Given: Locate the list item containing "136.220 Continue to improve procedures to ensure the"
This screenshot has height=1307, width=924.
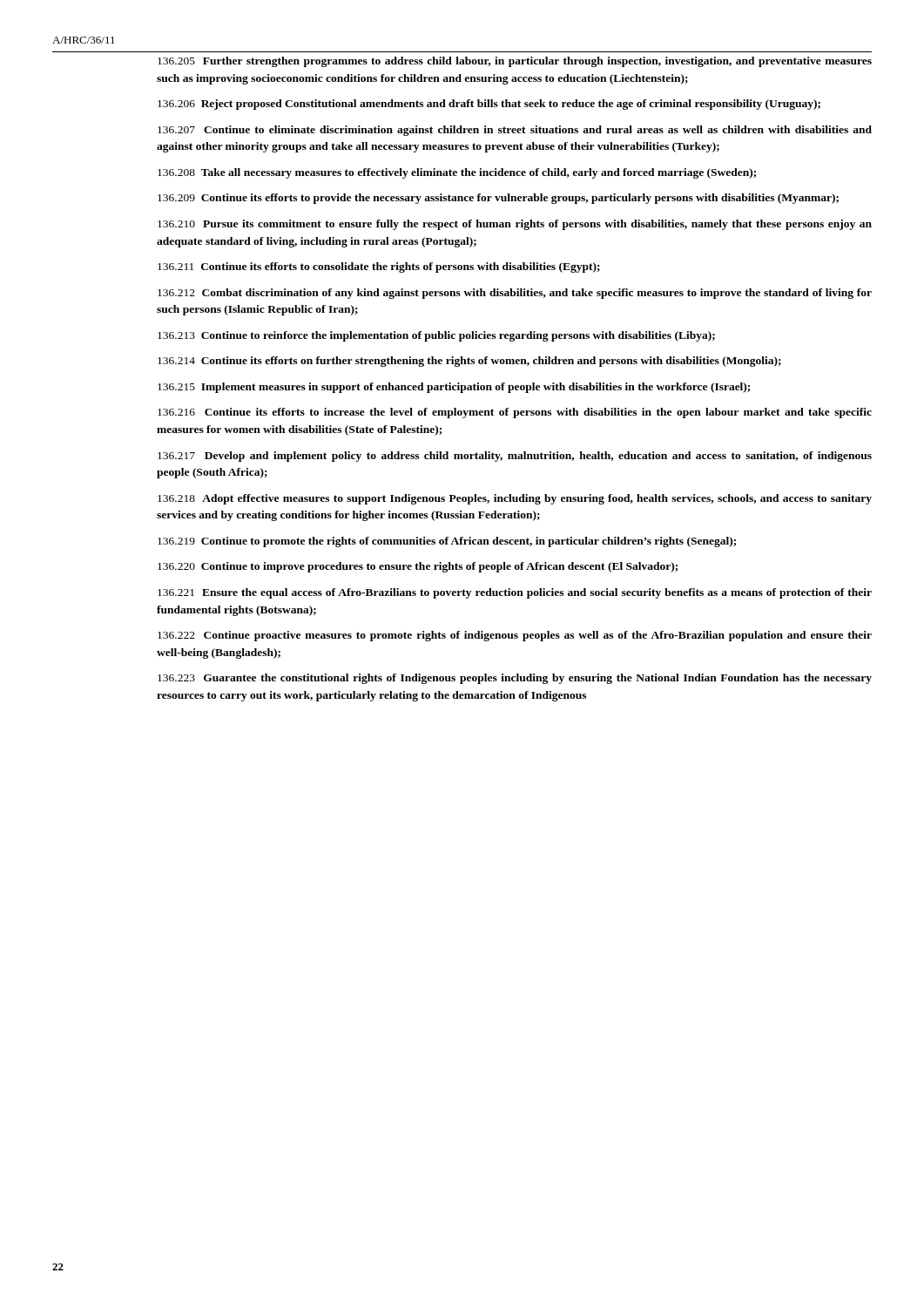Looking at the screenshot, I should pos(418,566).
